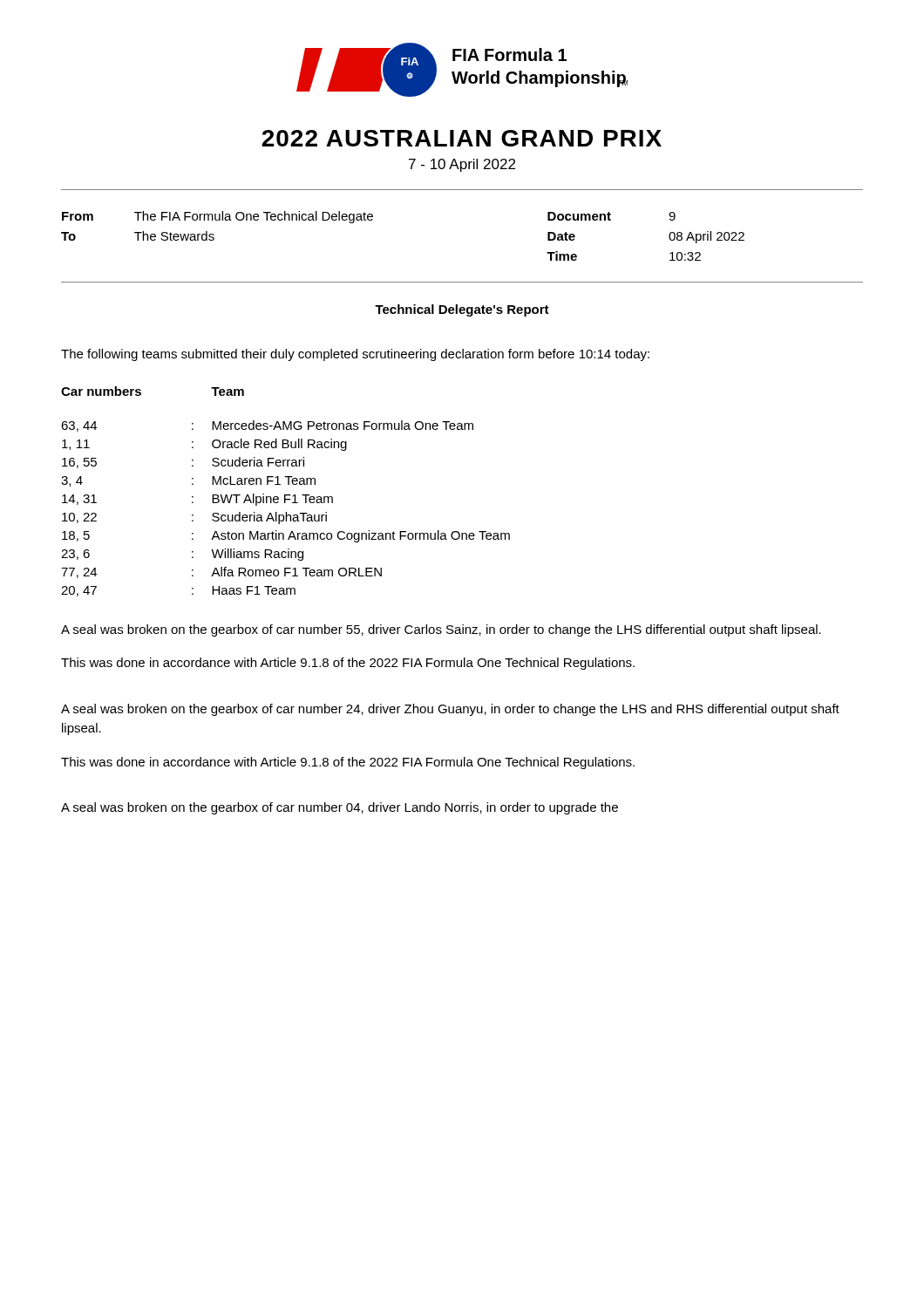
Task: Find the logo
Action: click(x=462, y=58)
